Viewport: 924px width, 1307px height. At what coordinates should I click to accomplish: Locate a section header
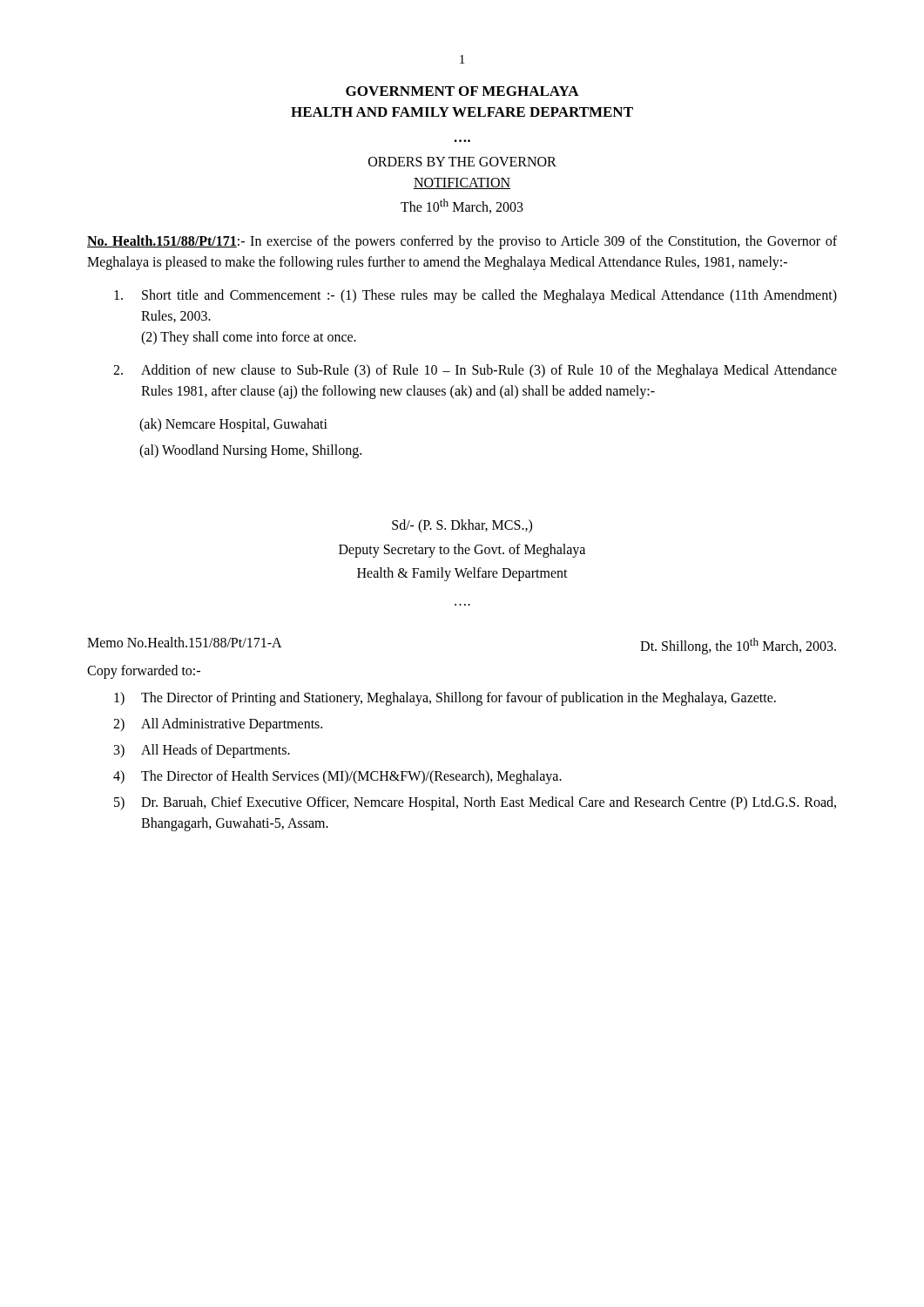[x=462, y=183]
